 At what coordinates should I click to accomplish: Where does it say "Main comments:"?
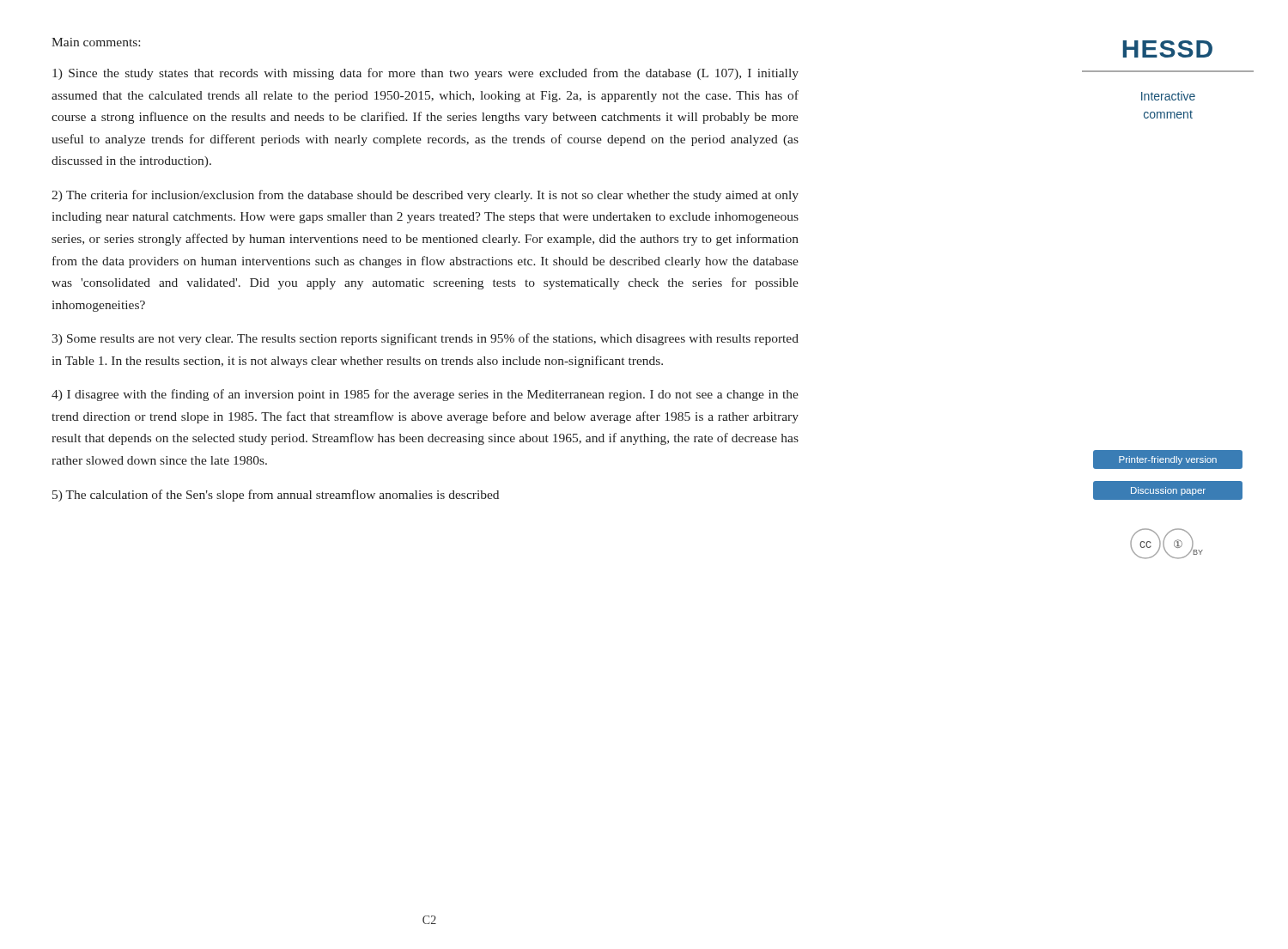pyautogui.click(x=96, y=42)
